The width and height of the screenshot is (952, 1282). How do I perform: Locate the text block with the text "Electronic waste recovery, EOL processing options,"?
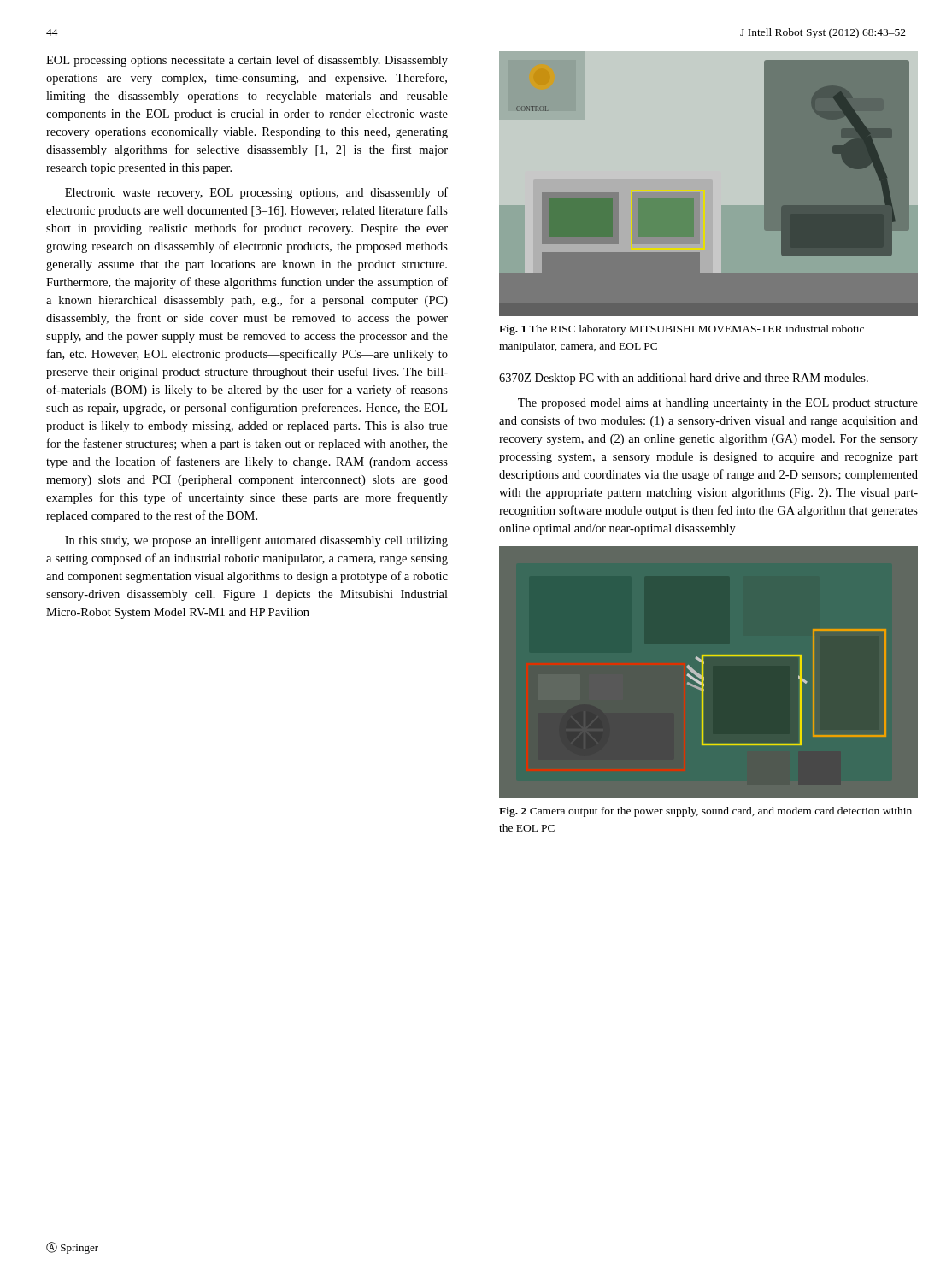point(247,354)
